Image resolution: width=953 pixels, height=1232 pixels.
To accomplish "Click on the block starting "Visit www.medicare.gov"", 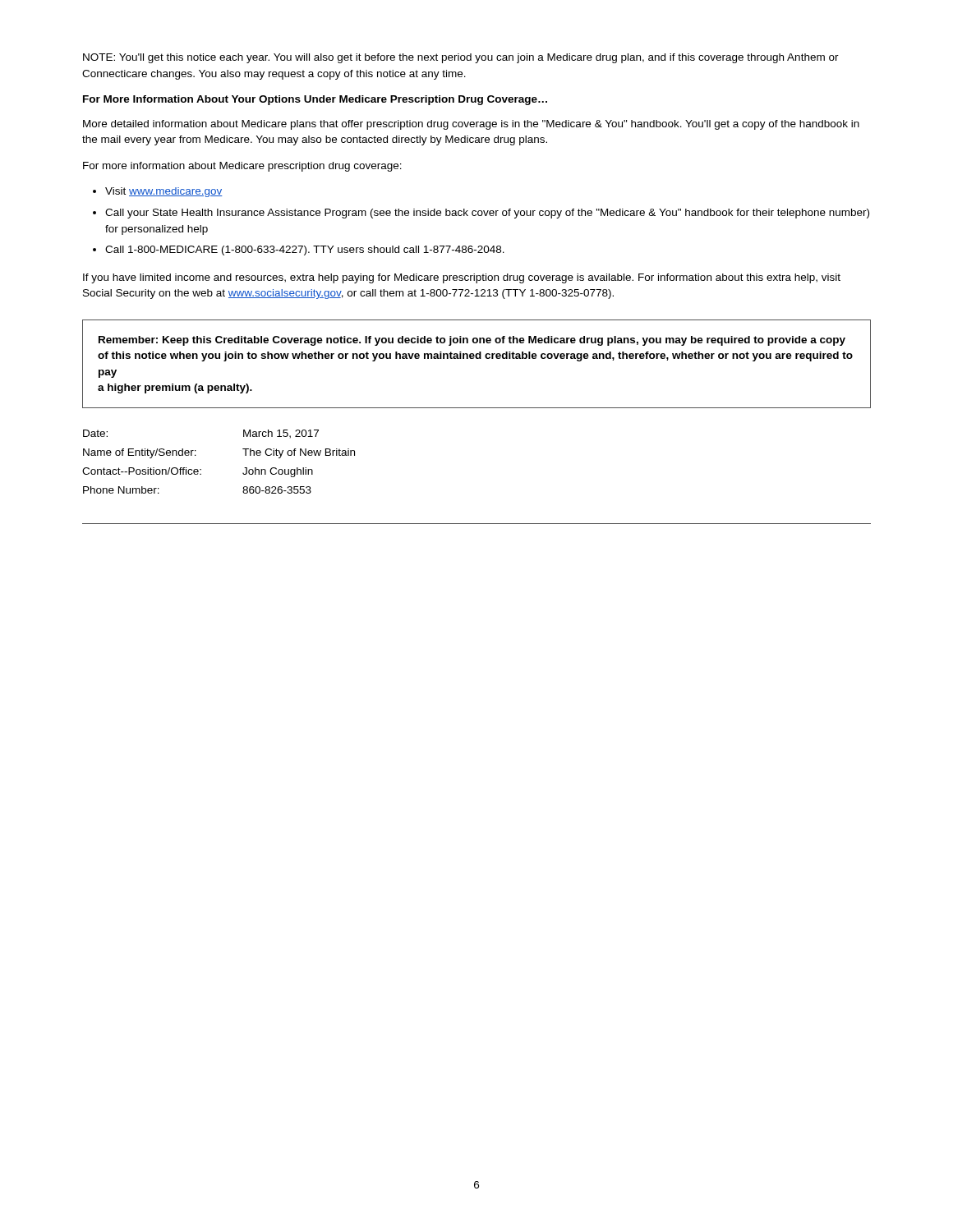I will coord(158,192).
